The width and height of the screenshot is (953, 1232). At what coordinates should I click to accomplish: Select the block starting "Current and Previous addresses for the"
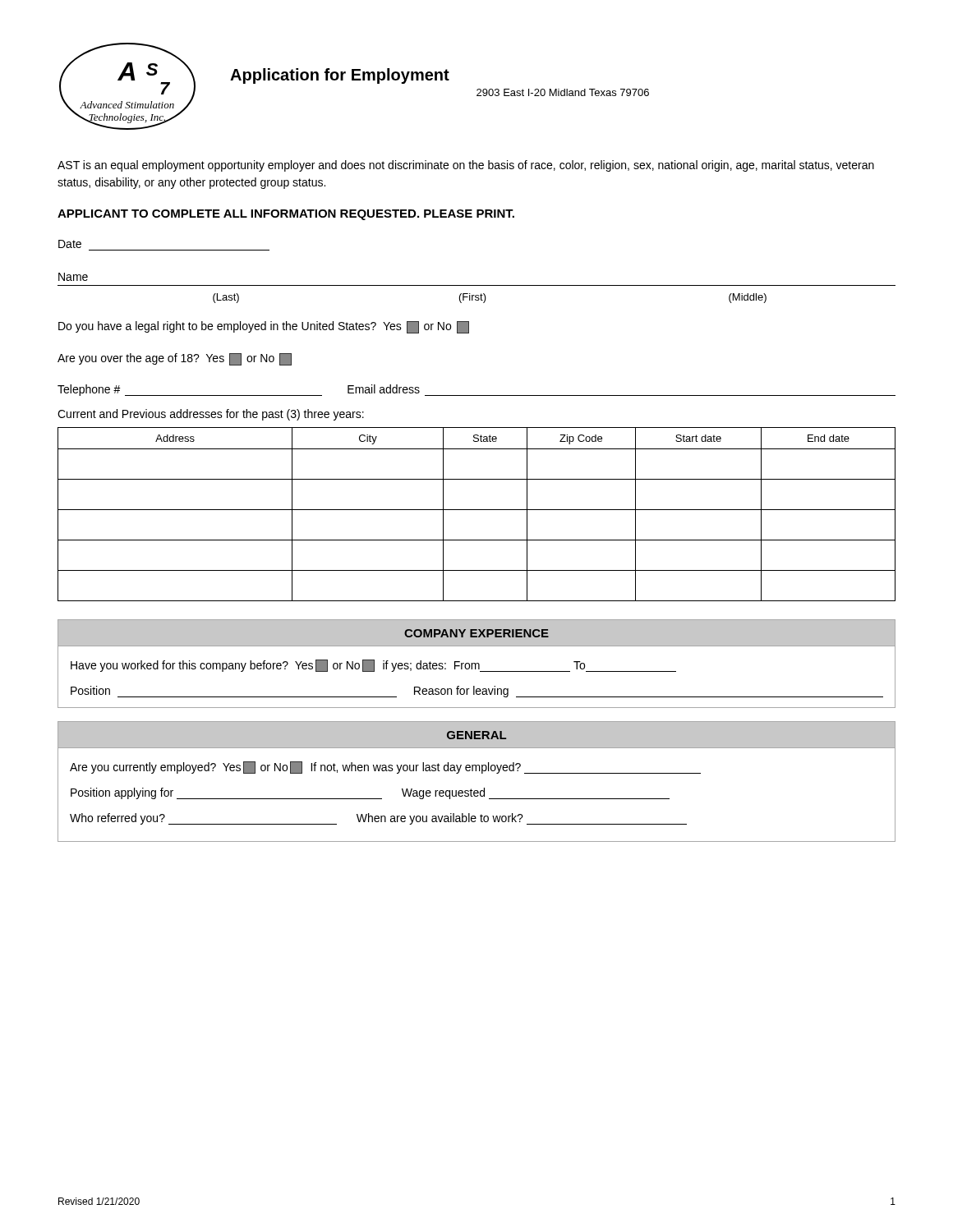tap(211, 414)
